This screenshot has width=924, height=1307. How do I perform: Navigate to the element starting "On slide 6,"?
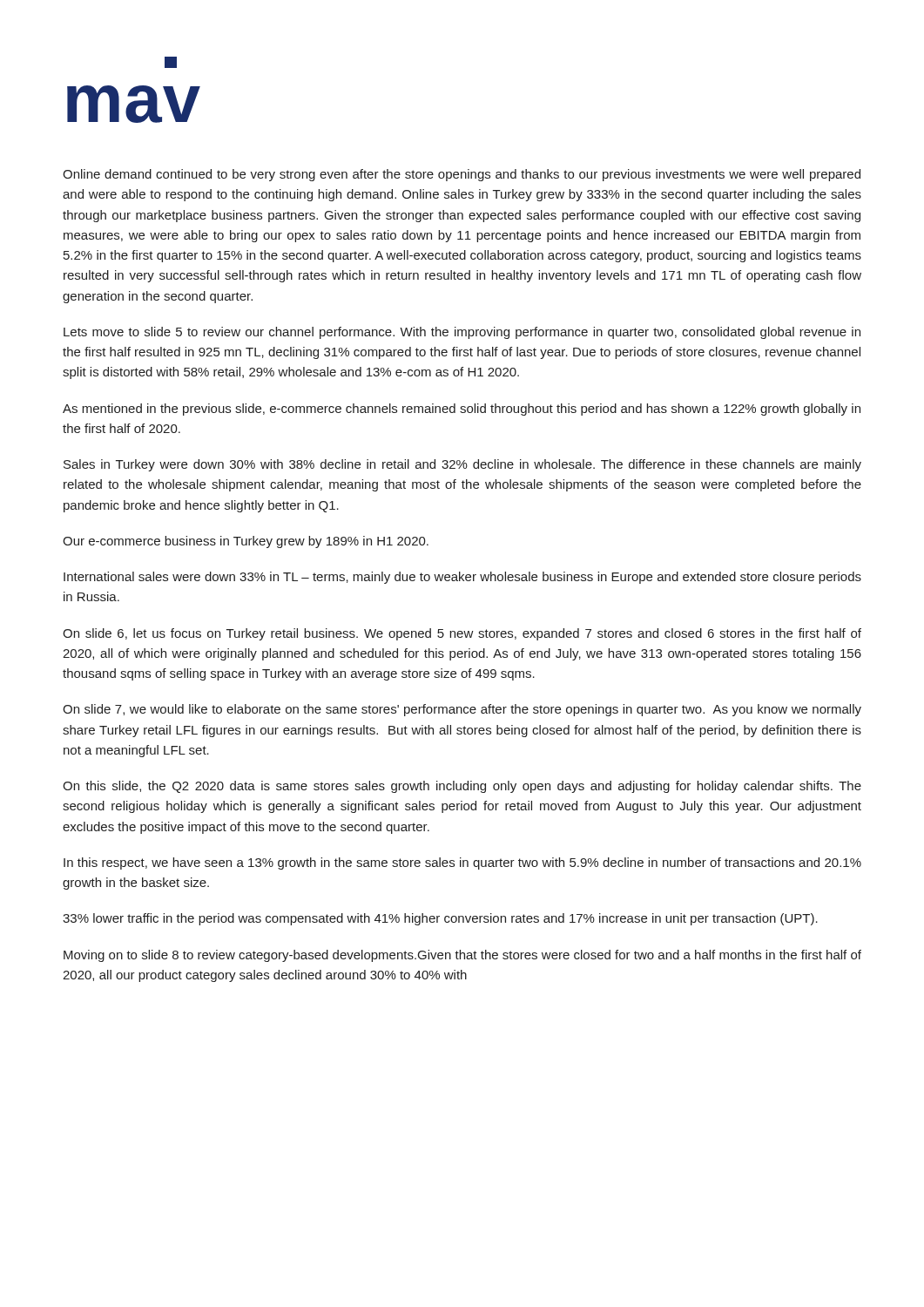(x=462, y=653)
